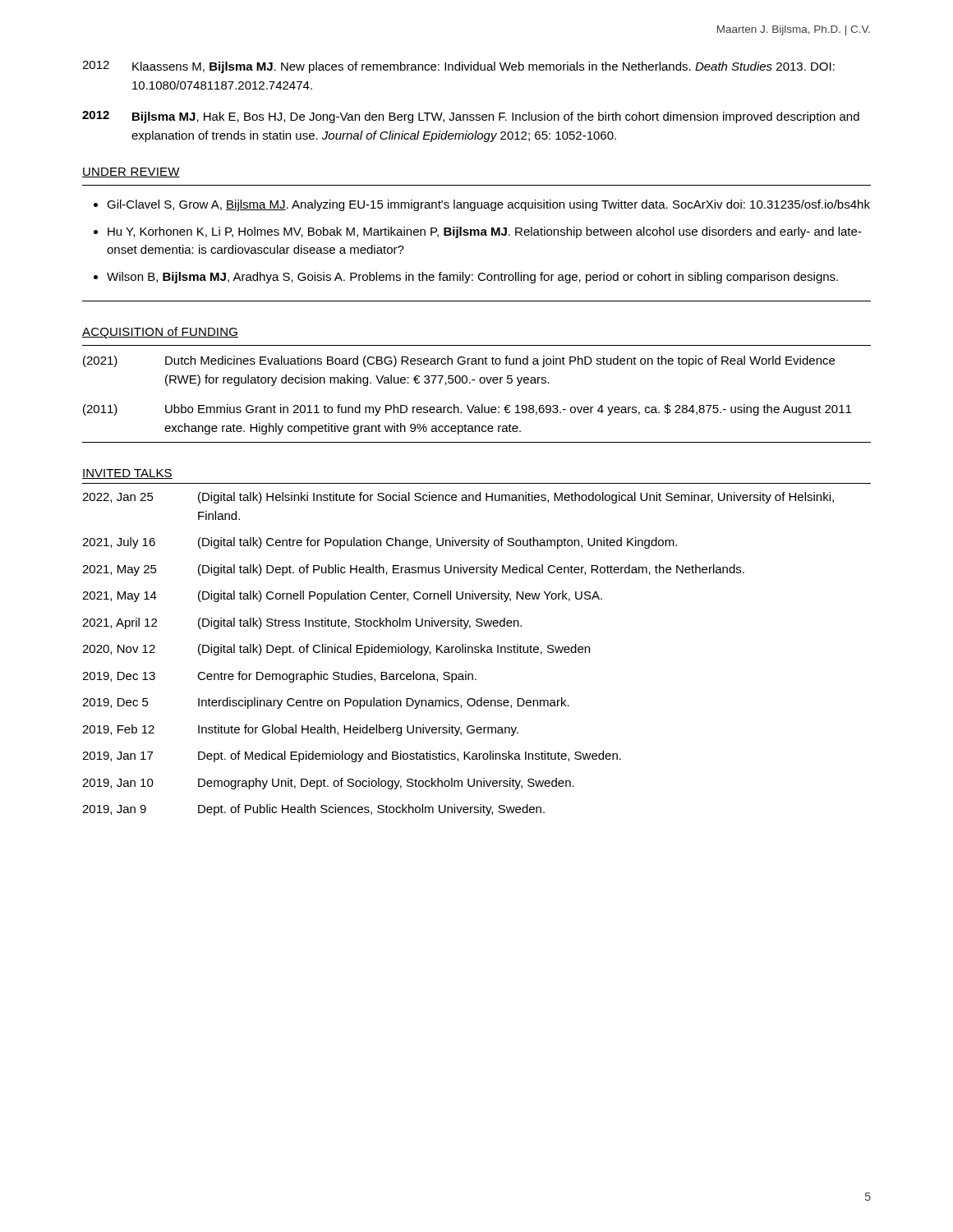Image resolution: width=953 pixels, height=1232 pixels.
Task: Select the table that reads "2019, Dec 5"
Action: pos(476,653)
